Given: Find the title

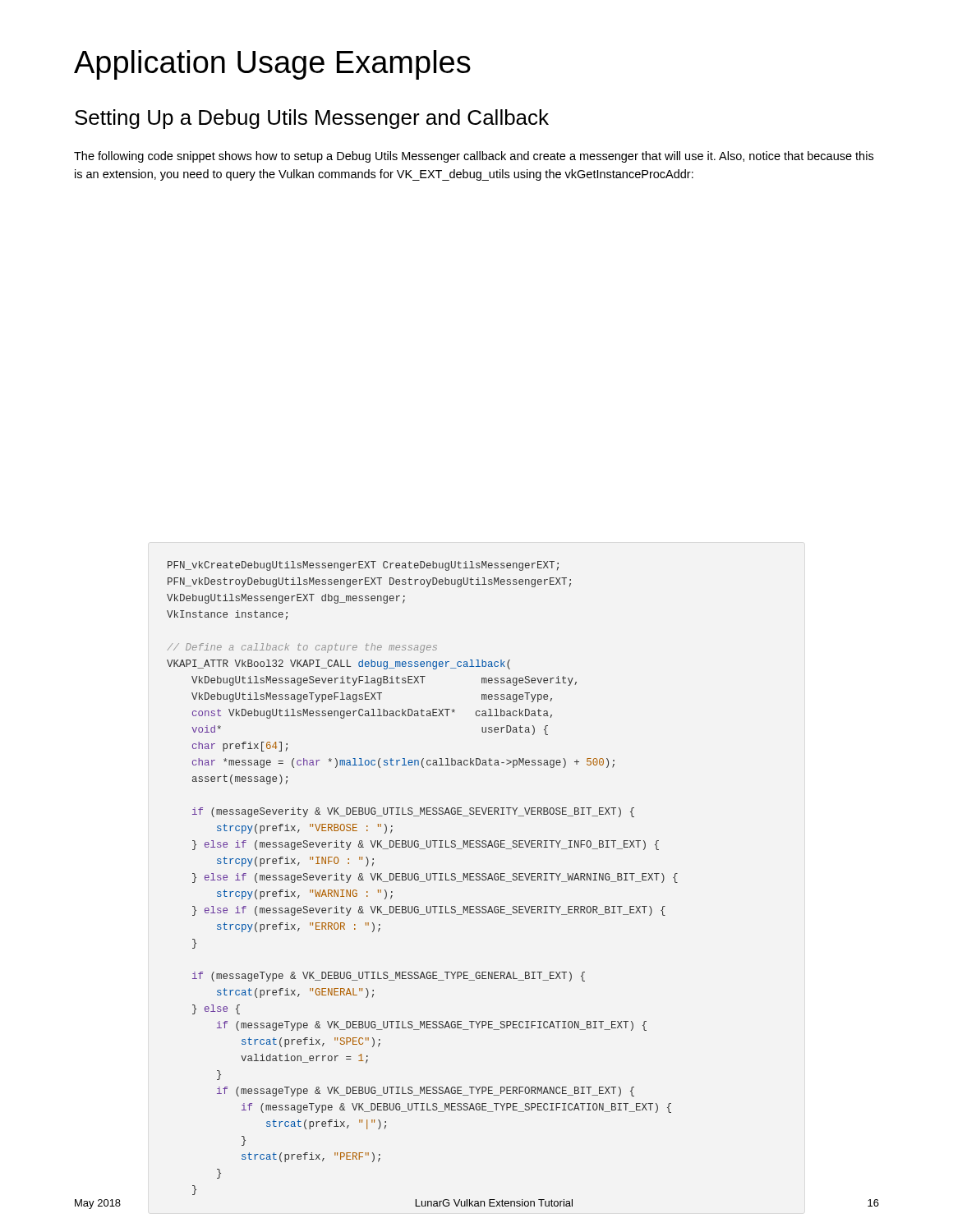Looking at the screenshot, I should coord(476,63).
